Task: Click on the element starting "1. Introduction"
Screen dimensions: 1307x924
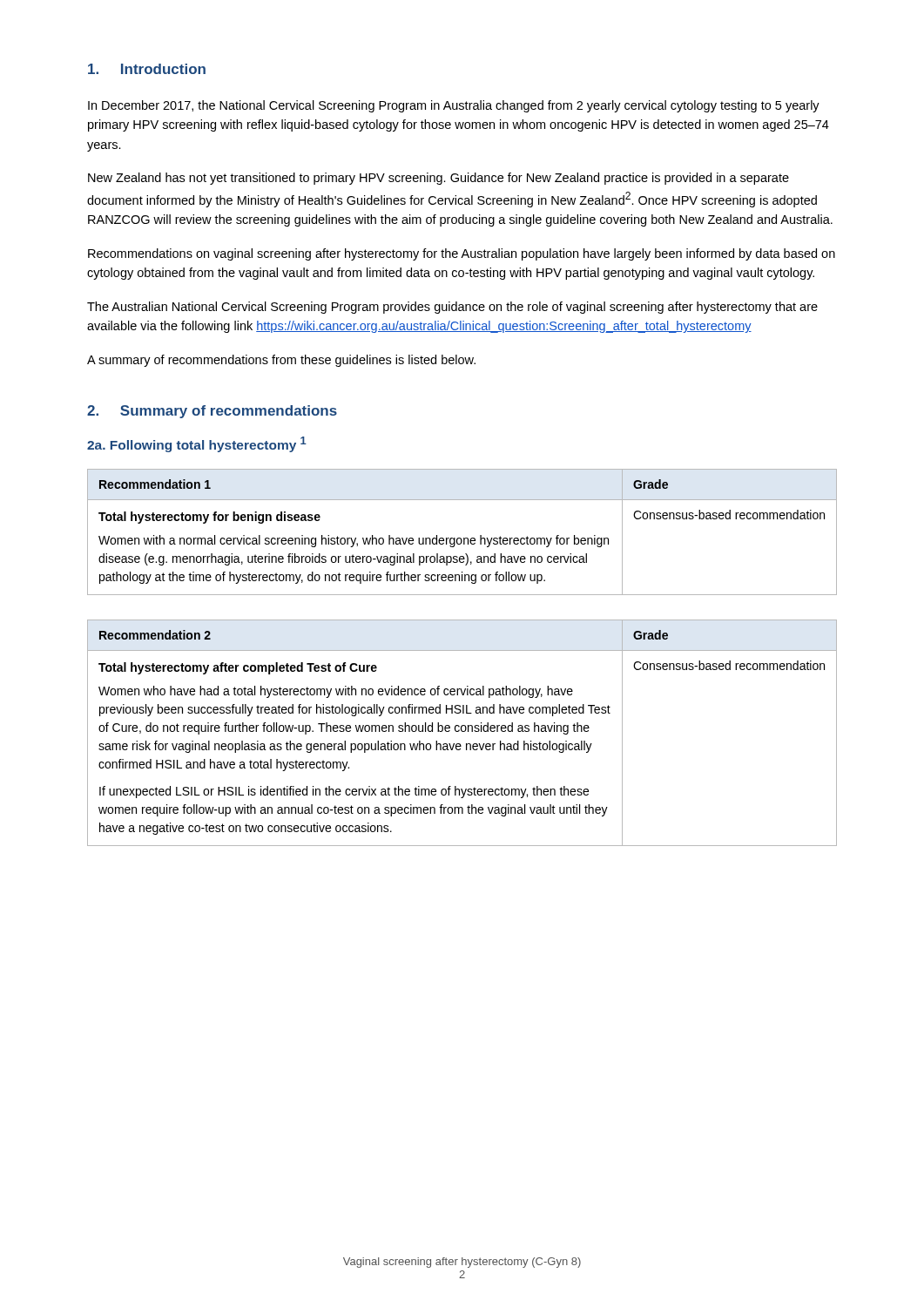Action: [147, 69]
